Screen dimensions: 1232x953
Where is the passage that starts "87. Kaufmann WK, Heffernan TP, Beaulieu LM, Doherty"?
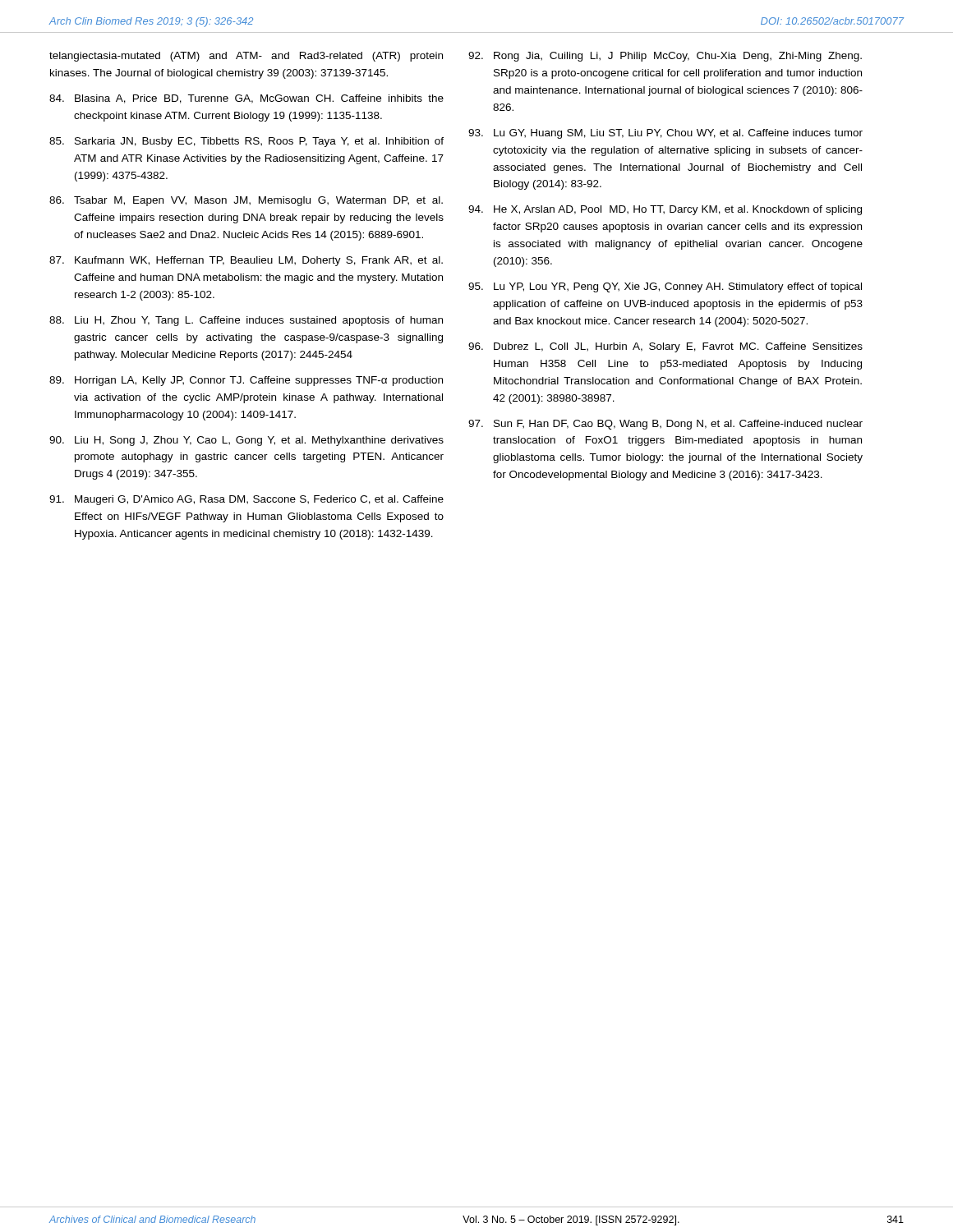click(246, 278)
